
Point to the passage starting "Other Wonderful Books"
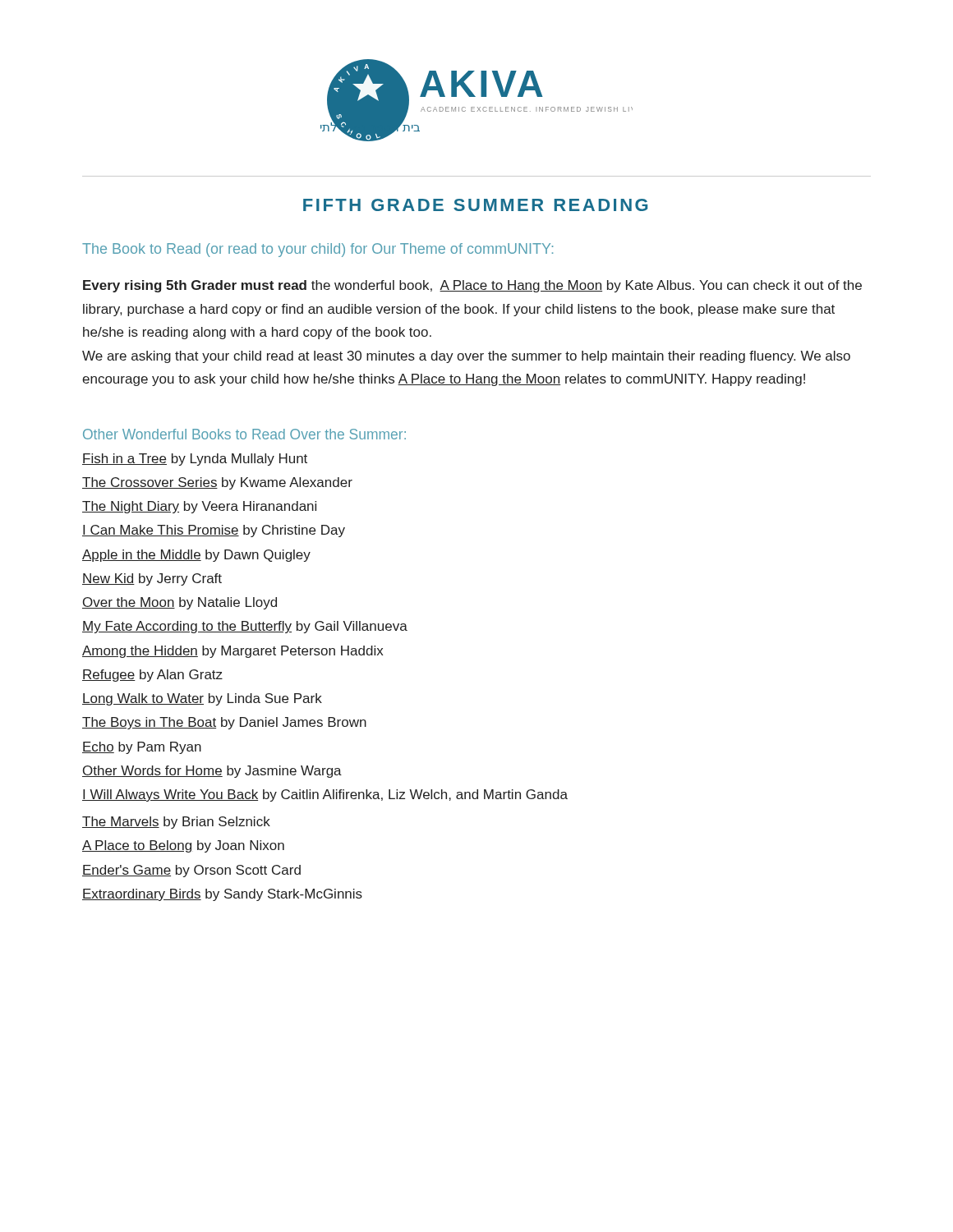[245, 434]
